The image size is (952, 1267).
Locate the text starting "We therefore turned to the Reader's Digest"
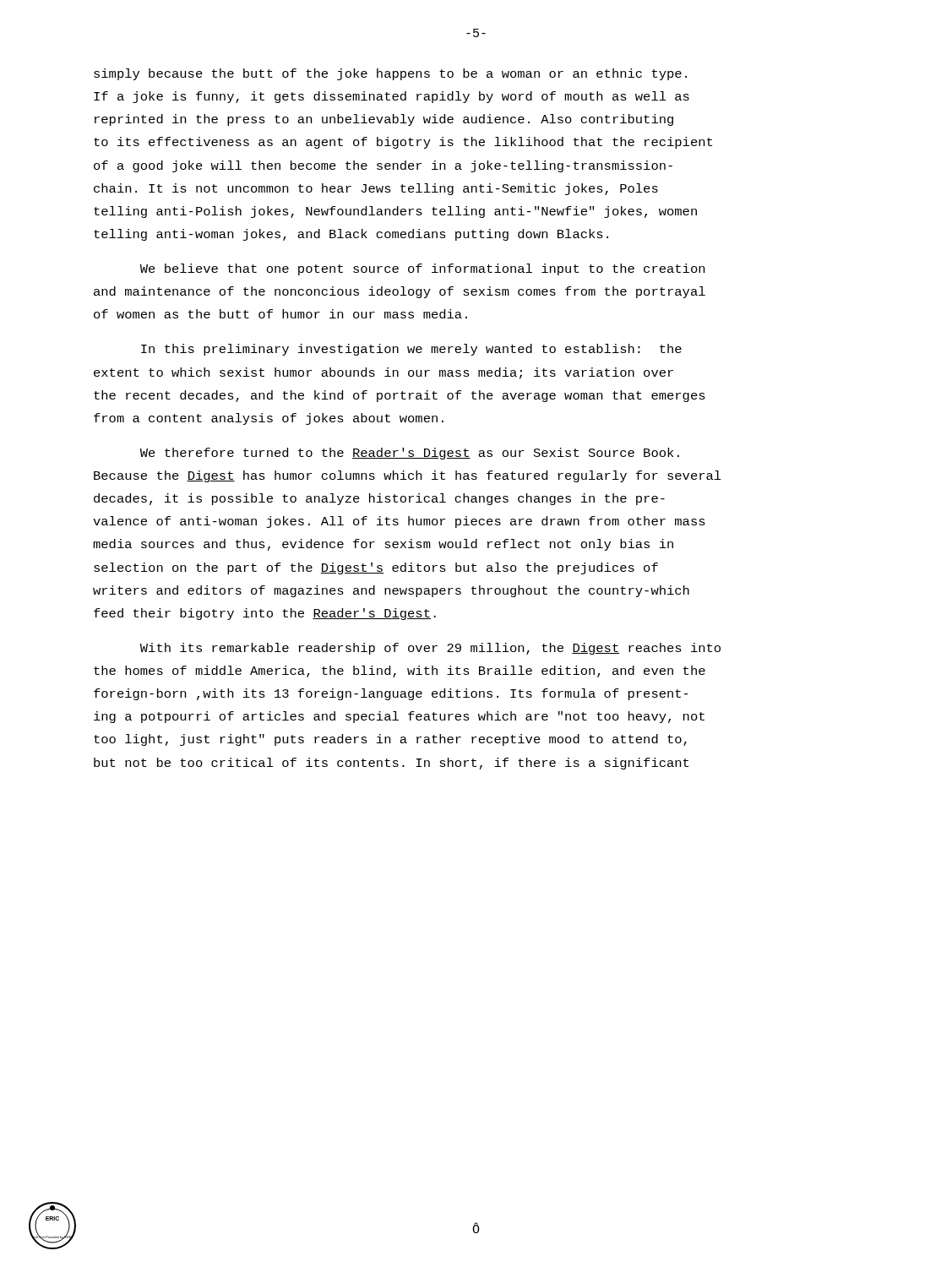click(x=407, y=534)
